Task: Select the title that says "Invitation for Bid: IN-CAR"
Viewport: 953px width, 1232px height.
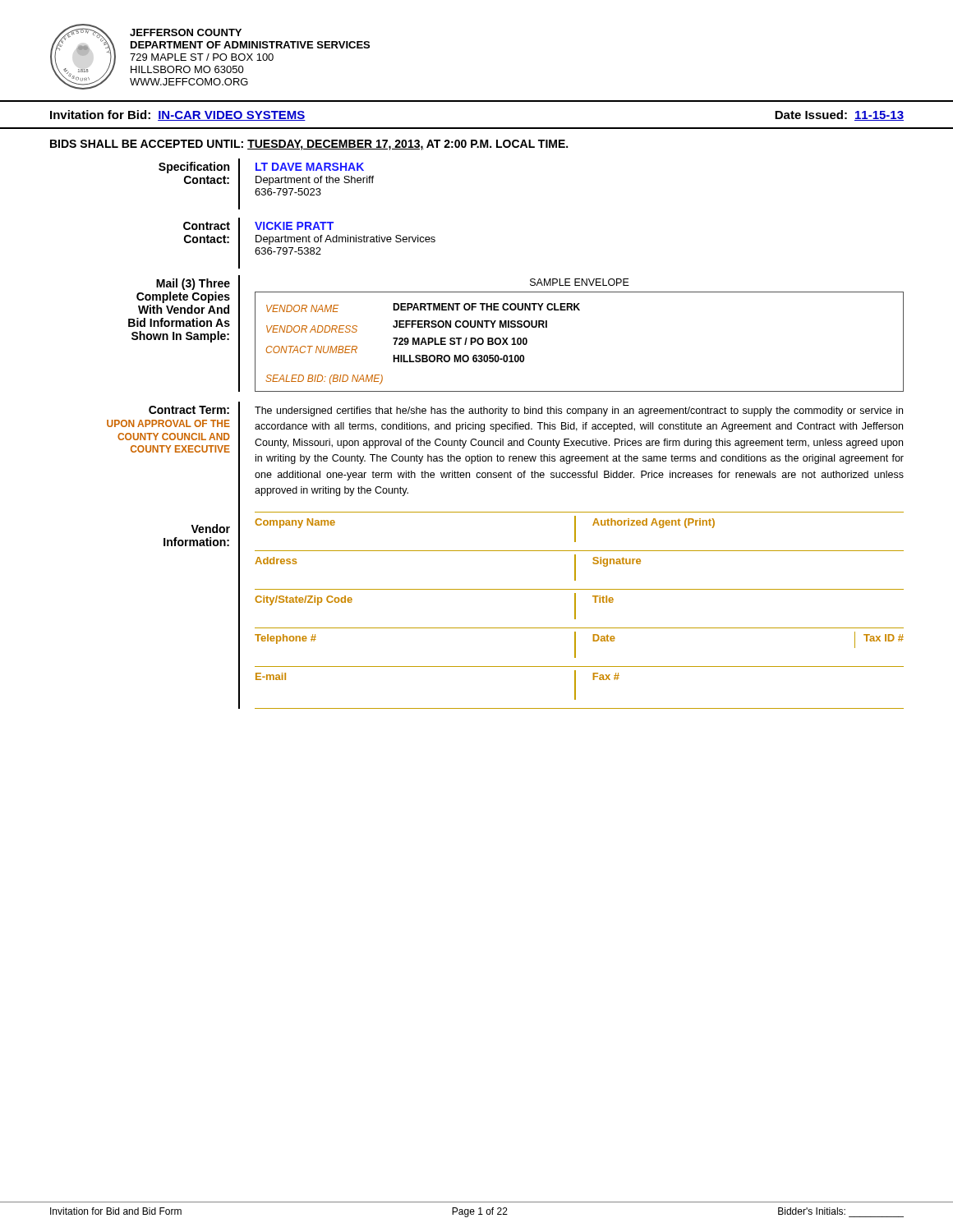Action: 149,114
